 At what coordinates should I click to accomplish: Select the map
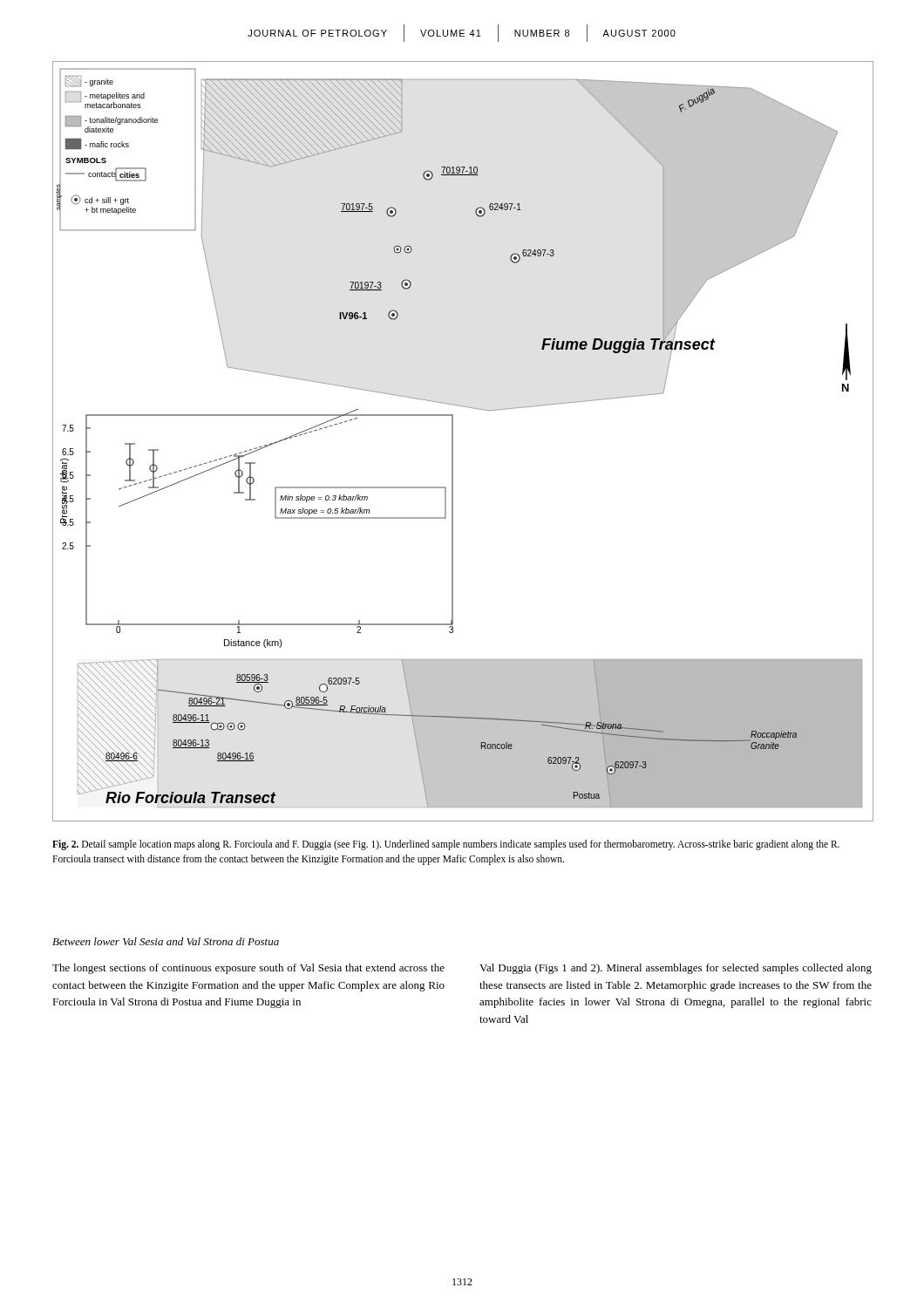[x=463, y=441]
